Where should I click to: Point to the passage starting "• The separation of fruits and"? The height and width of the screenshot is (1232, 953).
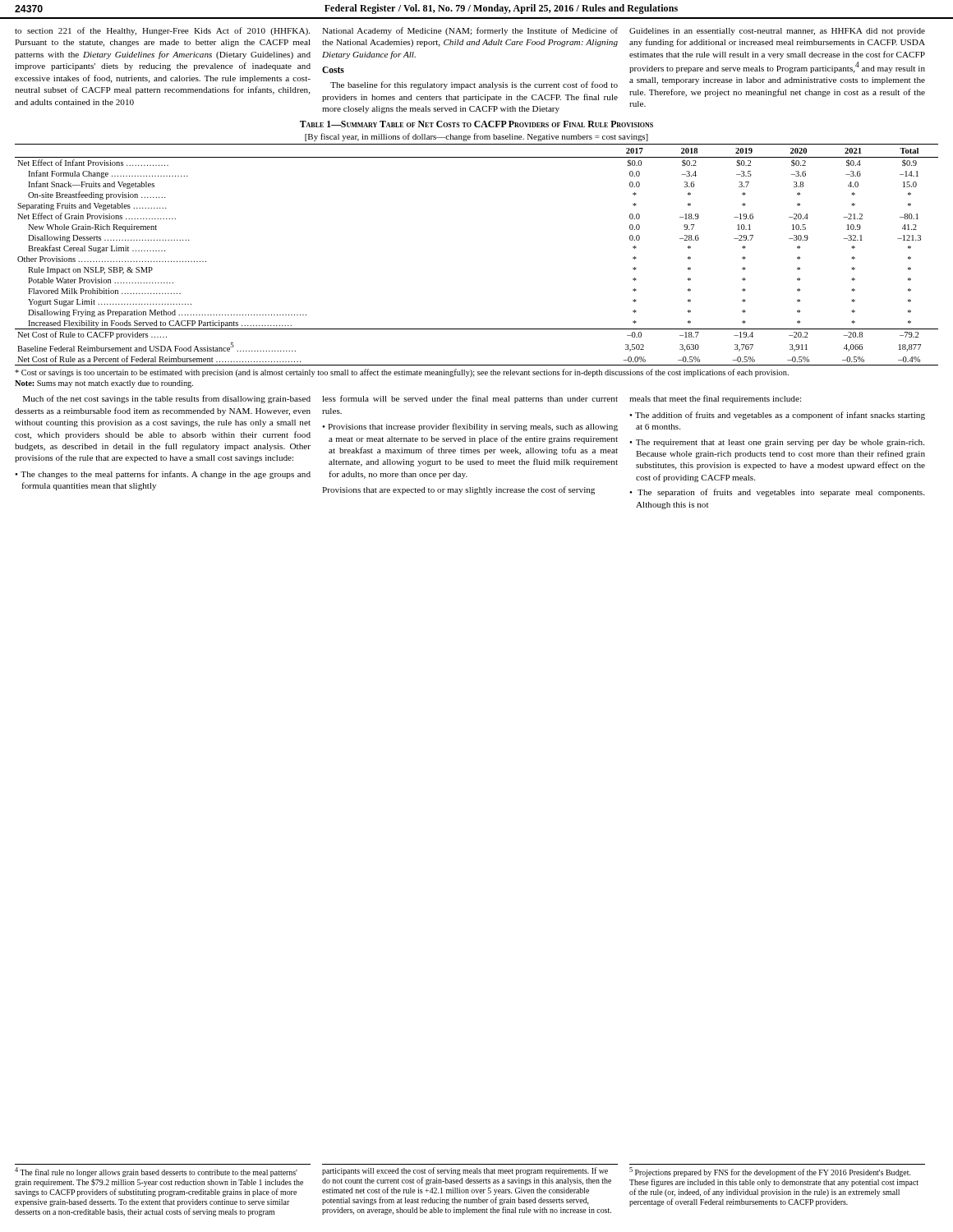coord(780,498)
